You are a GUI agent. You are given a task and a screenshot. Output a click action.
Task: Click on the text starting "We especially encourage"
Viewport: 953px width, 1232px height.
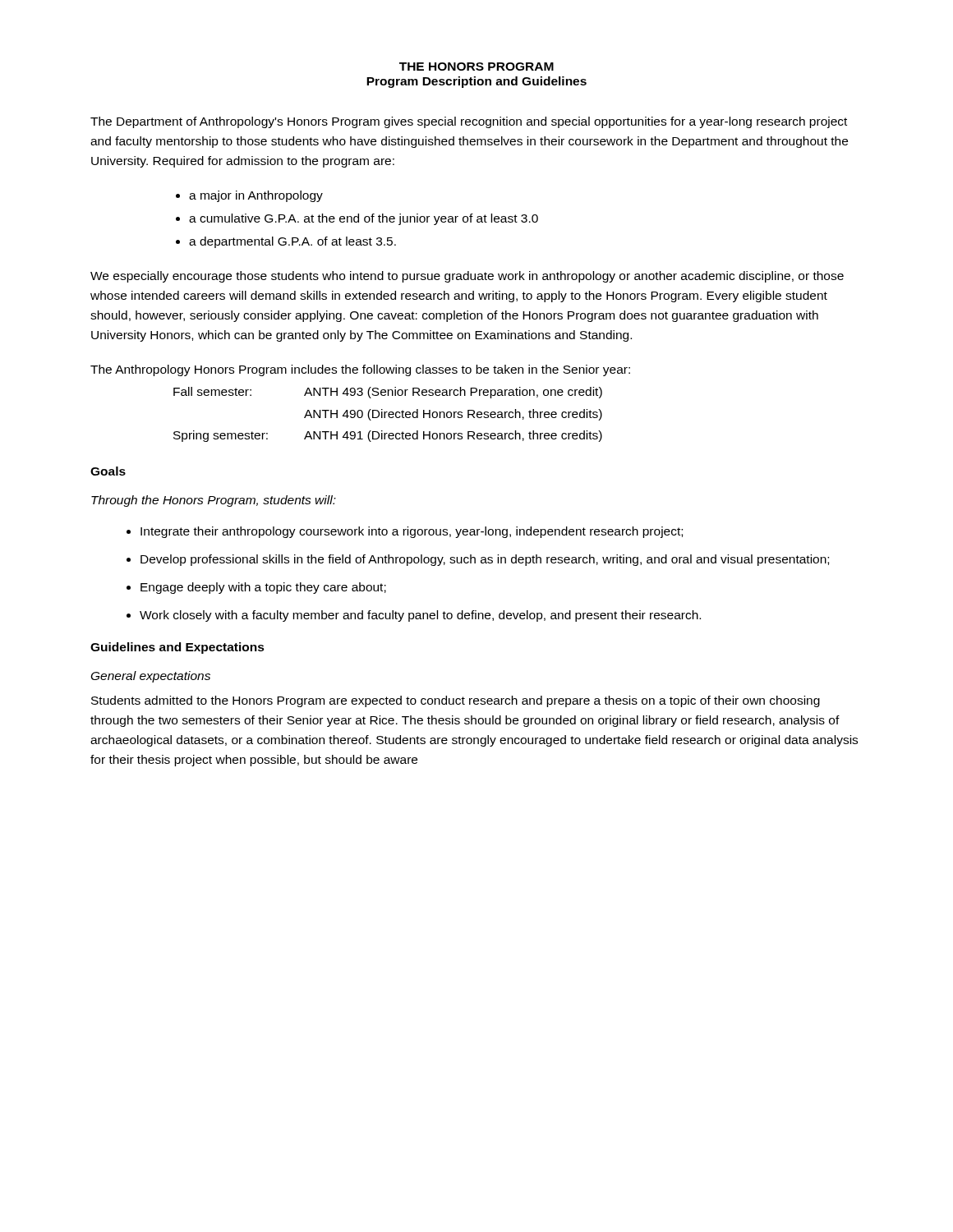[x=476, y=306]
